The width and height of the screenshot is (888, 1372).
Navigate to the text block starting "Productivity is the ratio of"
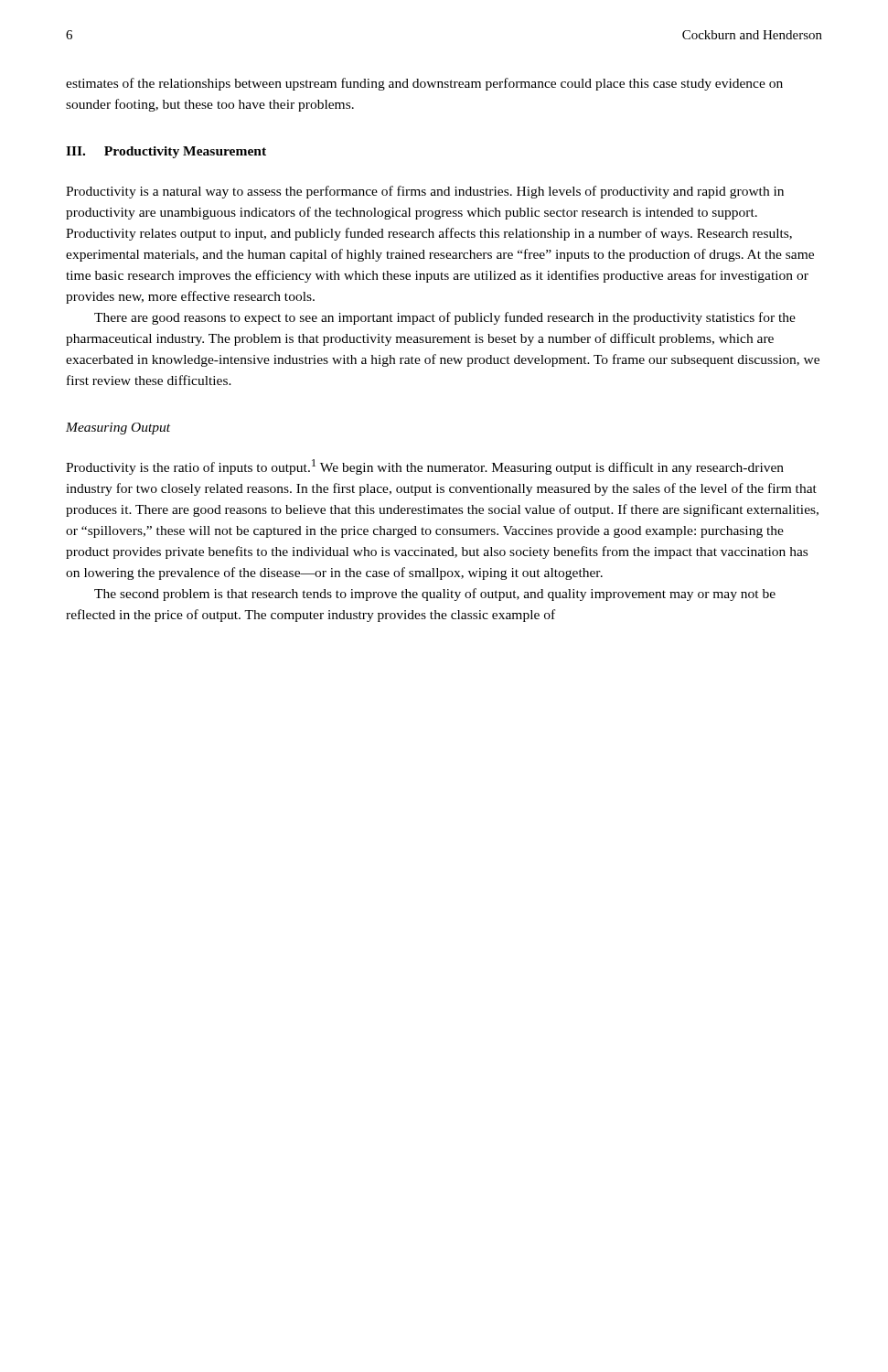[444, 540]
